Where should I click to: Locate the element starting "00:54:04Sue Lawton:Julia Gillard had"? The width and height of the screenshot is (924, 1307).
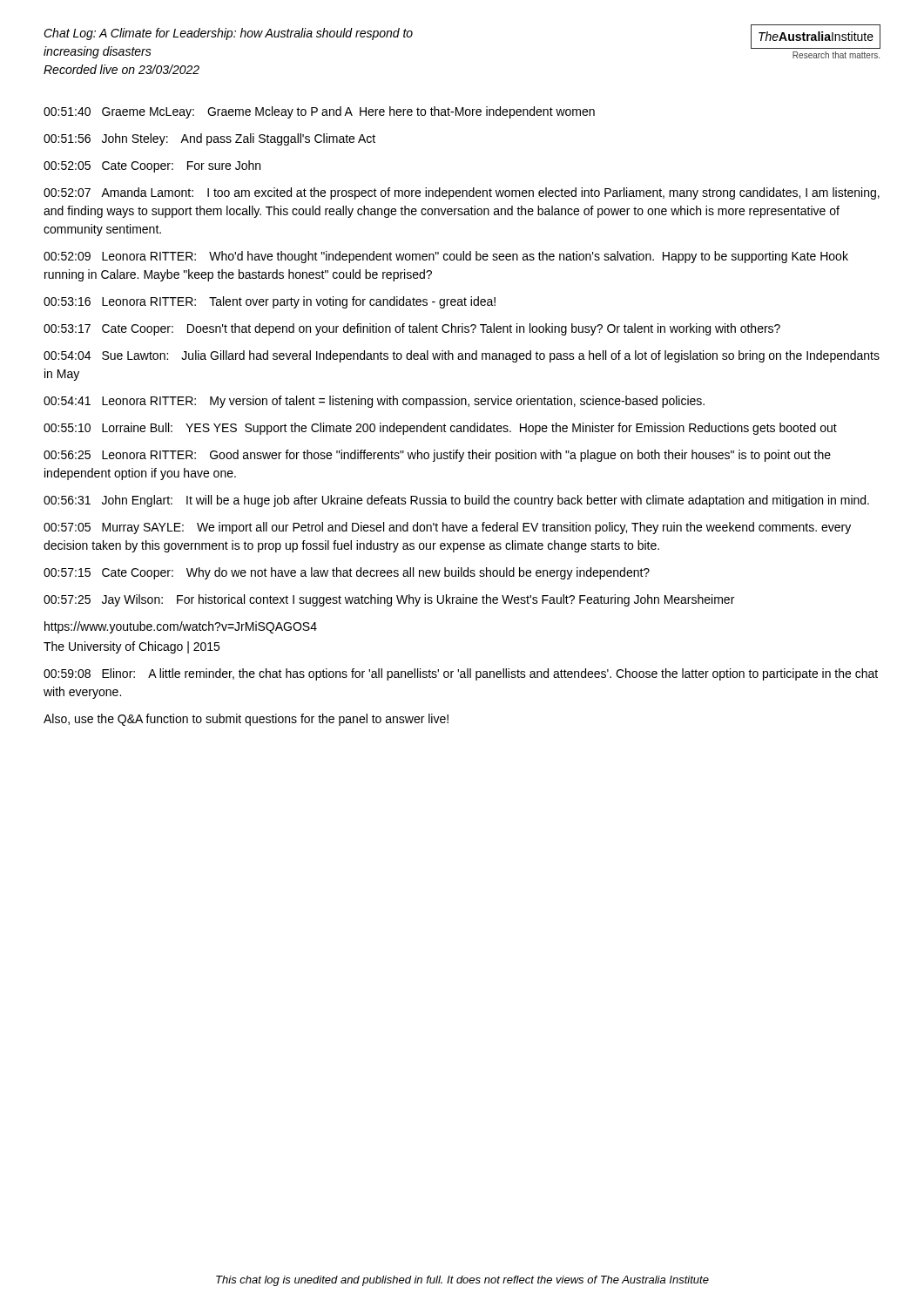(x=462, y=365)
